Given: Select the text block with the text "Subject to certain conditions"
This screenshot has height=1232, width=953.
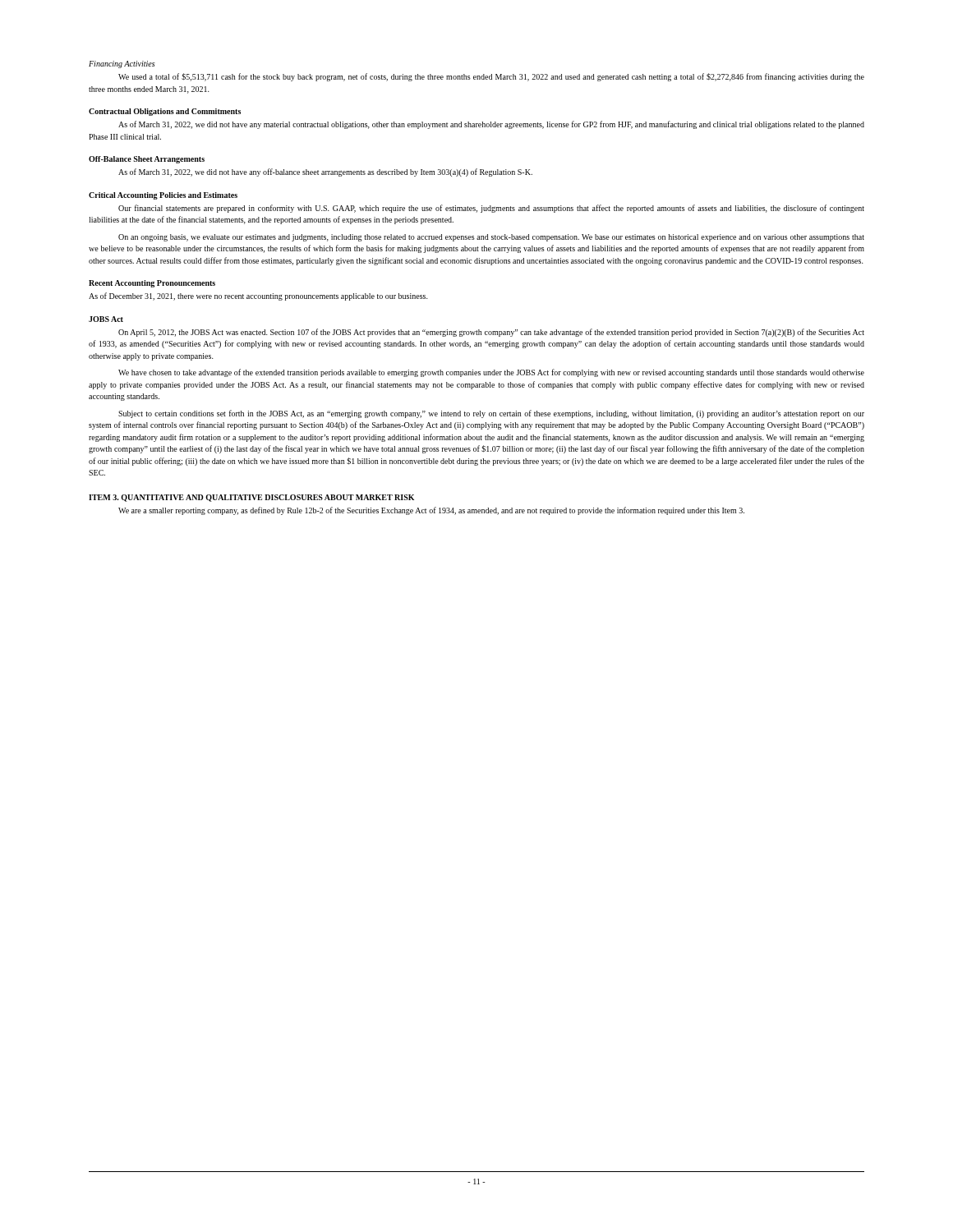Looking at the screenshot, I should [476, 443].
